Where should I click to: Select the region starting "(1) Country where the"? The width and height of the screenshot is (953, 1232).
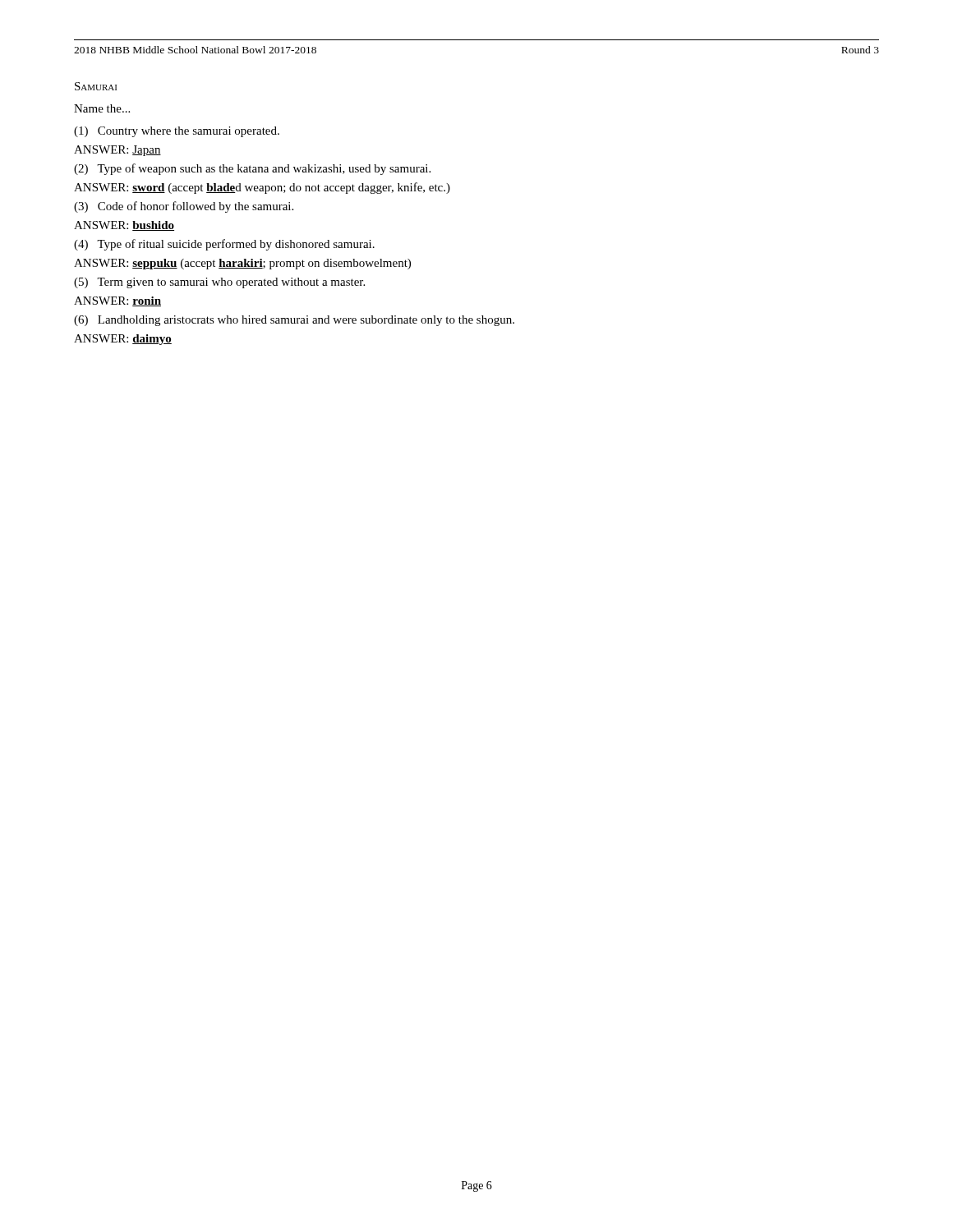tap(177, 131)
